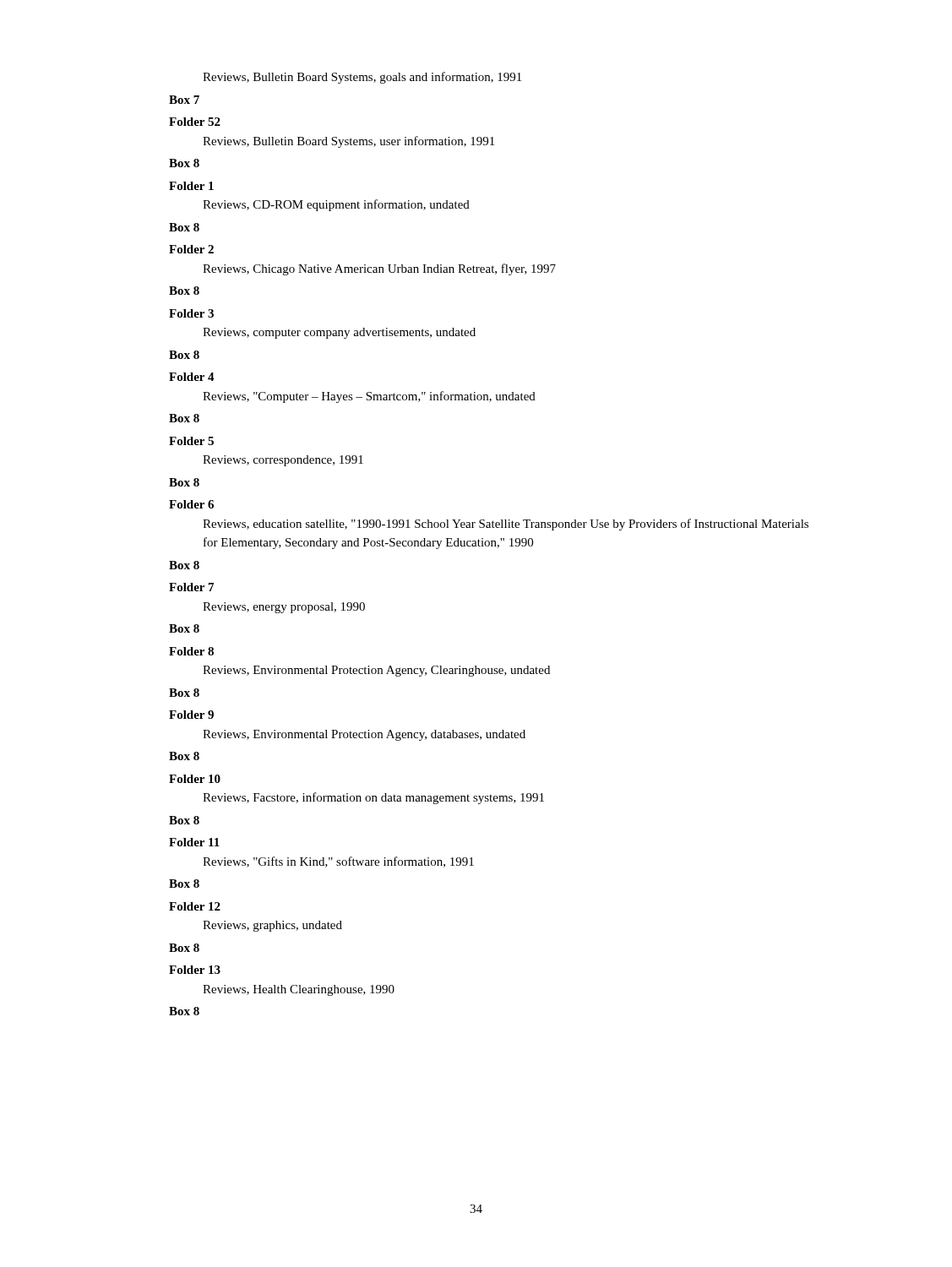Point to the text starting "Folder 13"
This screenshot has height=1267, width=952.
195,970
